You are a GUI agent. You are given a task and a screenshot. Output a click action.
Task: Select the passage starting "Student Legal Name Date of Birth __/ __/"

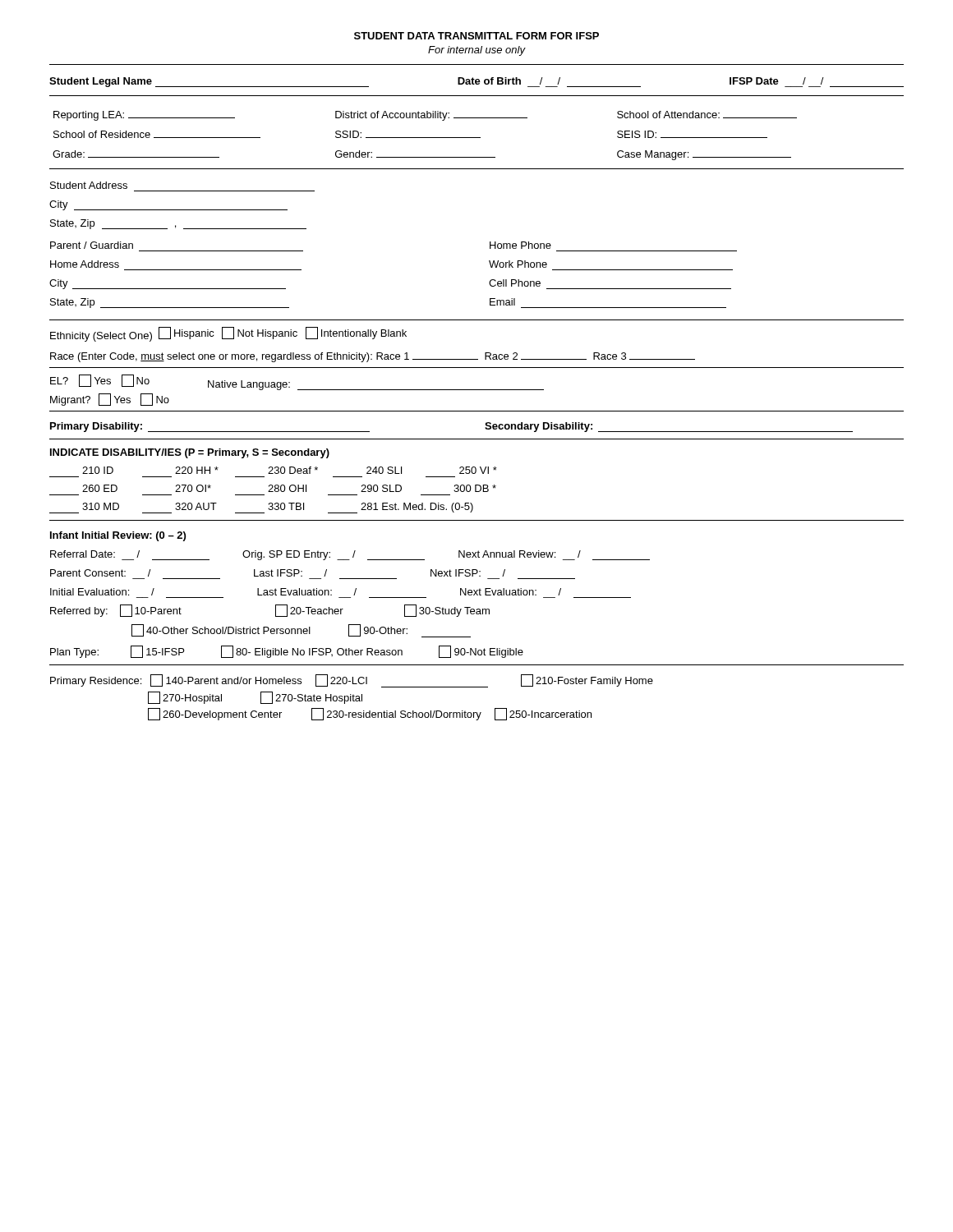pos(476,80)
